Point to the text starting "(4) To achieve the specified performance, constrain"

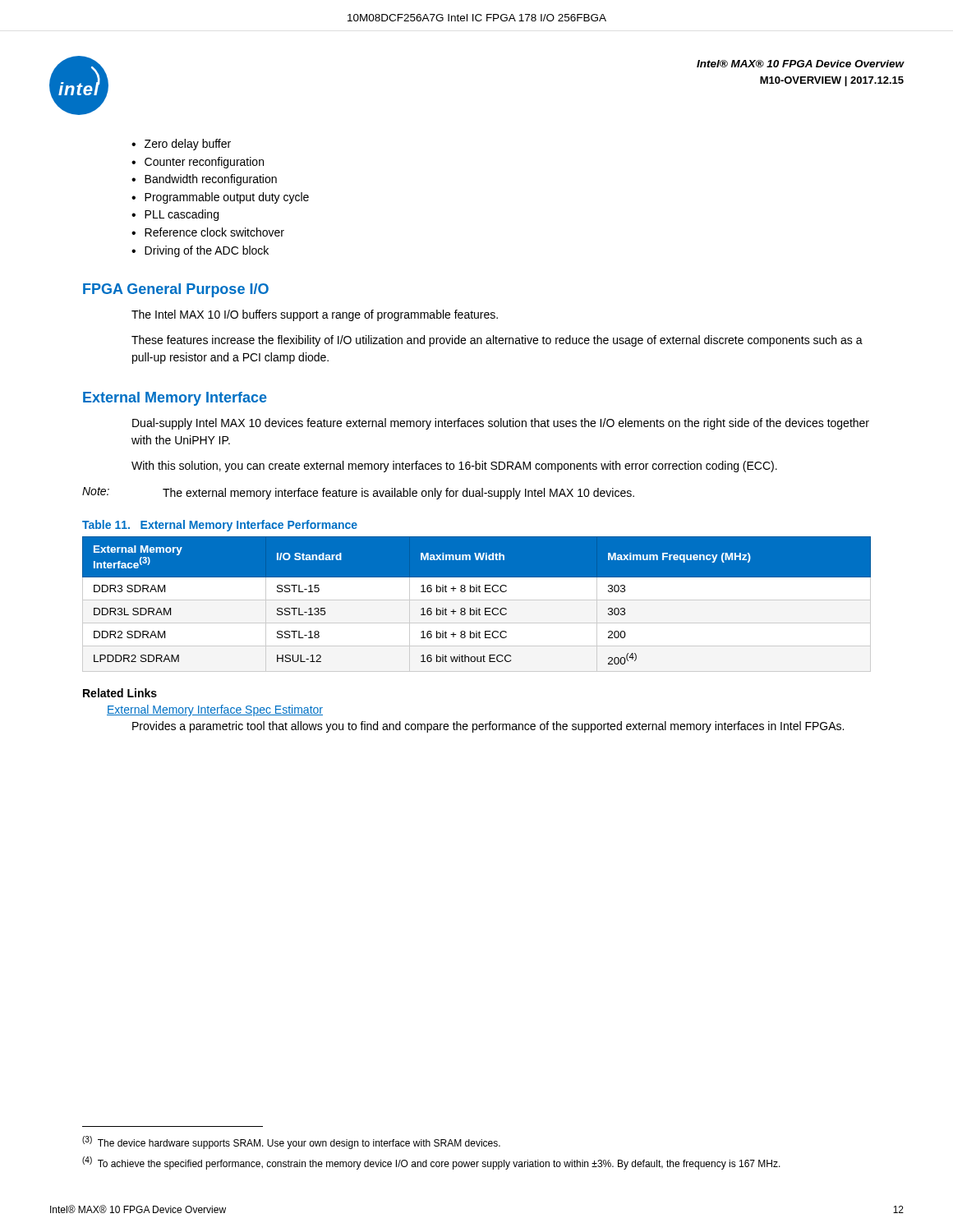(431, 1163)
